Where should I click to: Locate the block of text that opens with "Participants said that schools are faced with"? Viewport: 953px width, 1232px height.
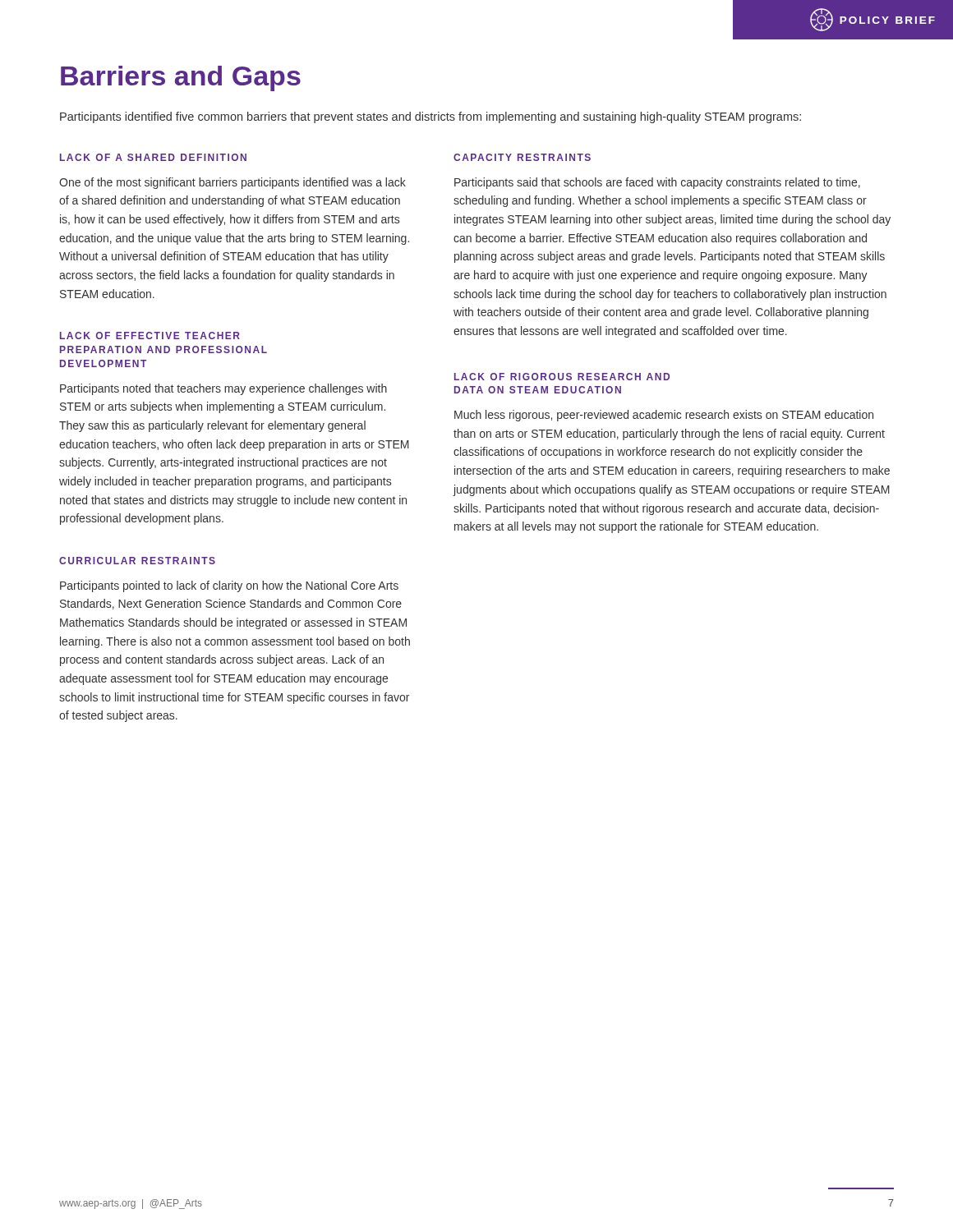tap(672, 256)
